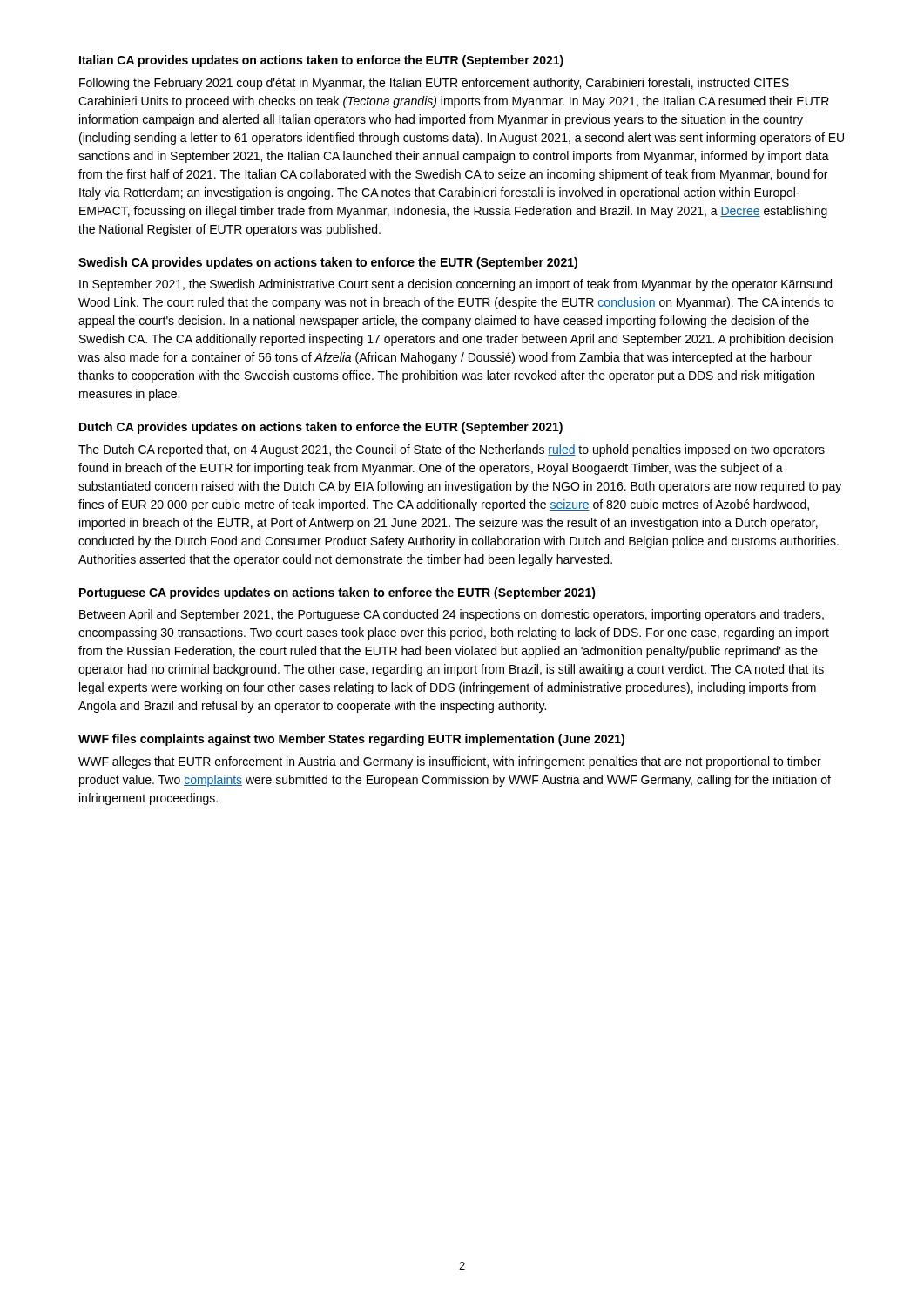The width and height of the screenshot is (924, 1307).
Task: Point to the section header beginning "WWF files complaints against two Member States"
Action: [x=352, y=739]
